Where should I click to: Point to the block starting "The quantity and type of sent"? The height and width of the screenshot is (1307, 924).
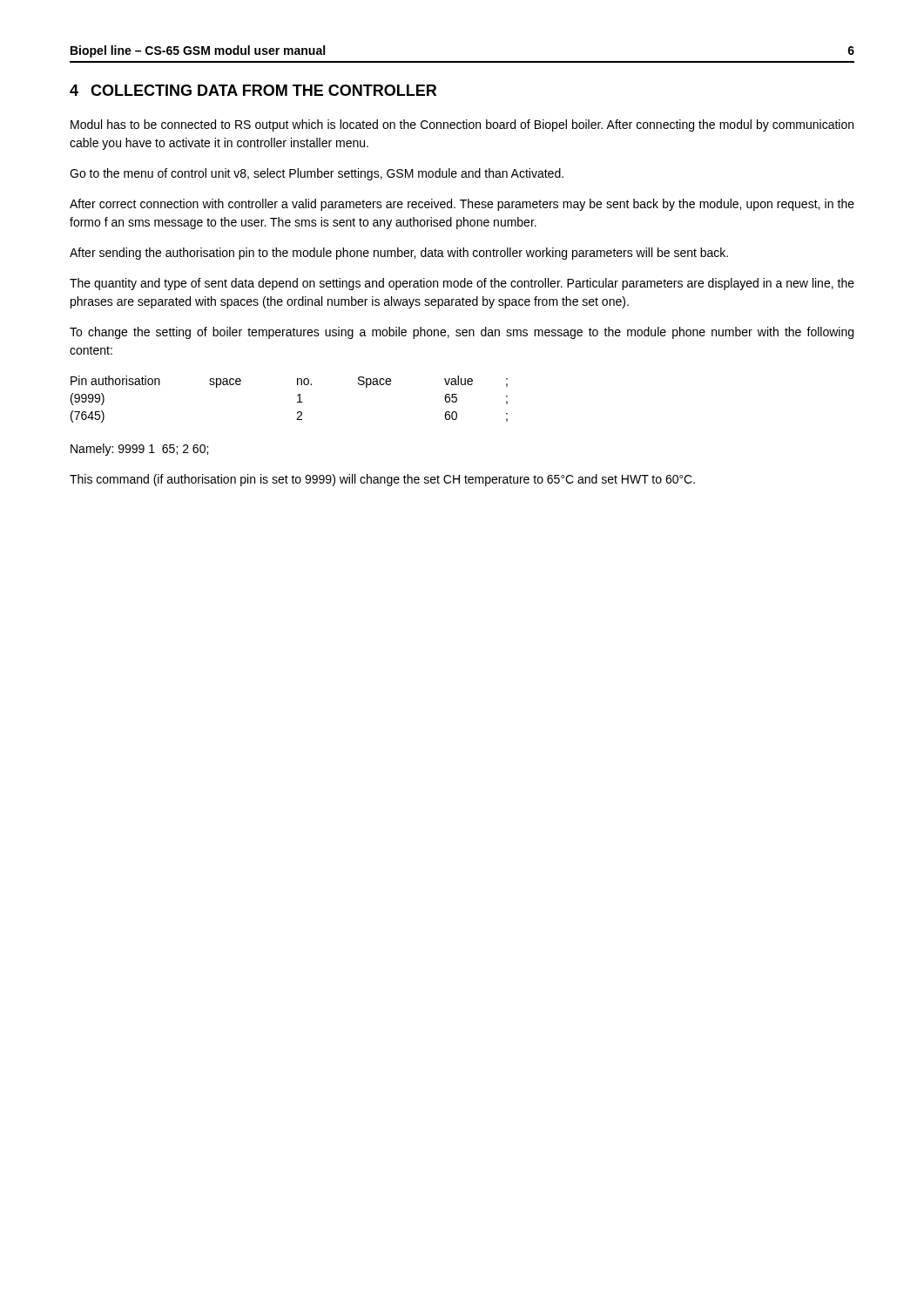pyautogui.click(x=462, y=293)
